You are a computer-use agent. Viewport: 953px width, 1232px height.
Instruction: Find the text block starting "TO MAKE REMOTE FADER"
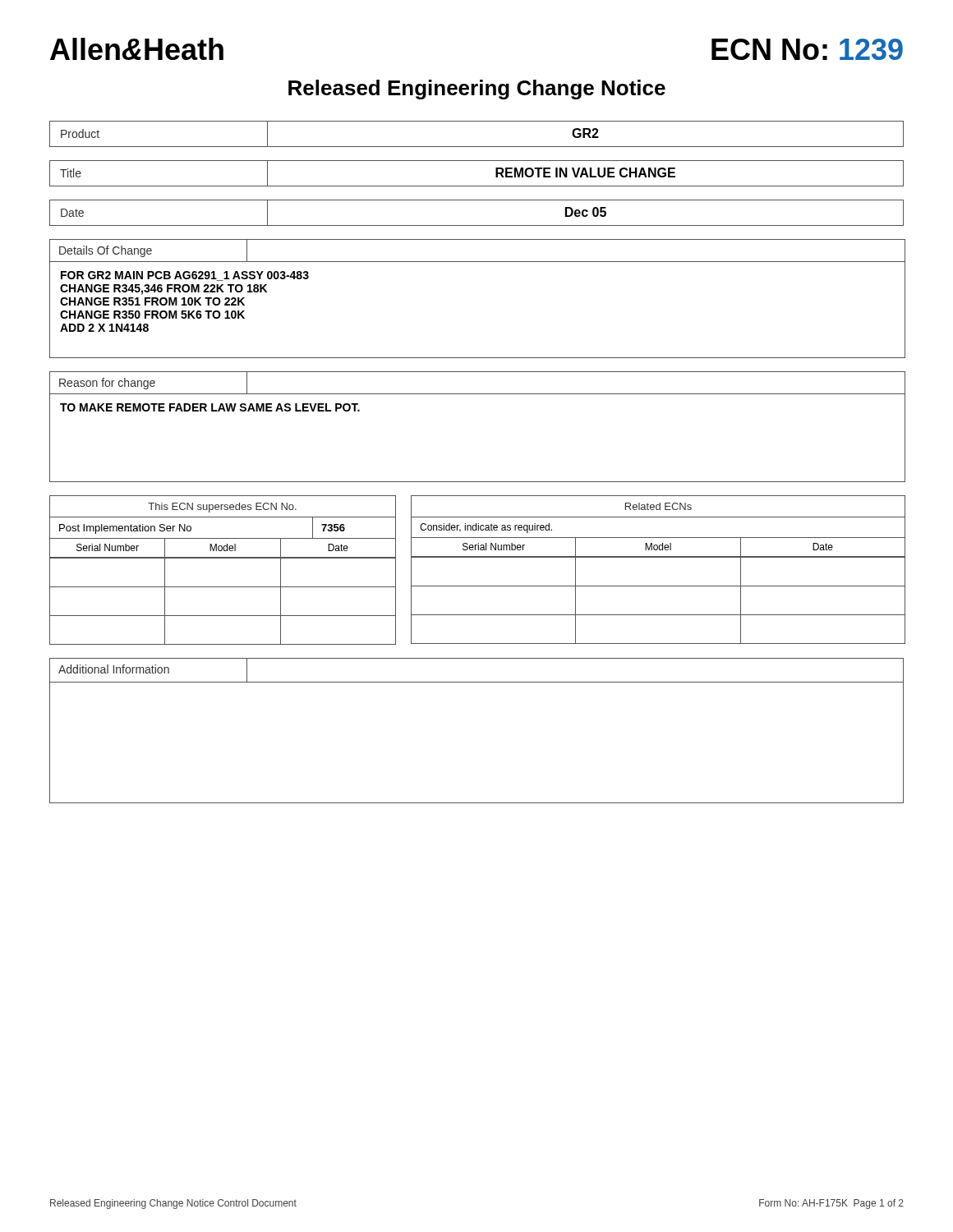(x=210, y=407)
